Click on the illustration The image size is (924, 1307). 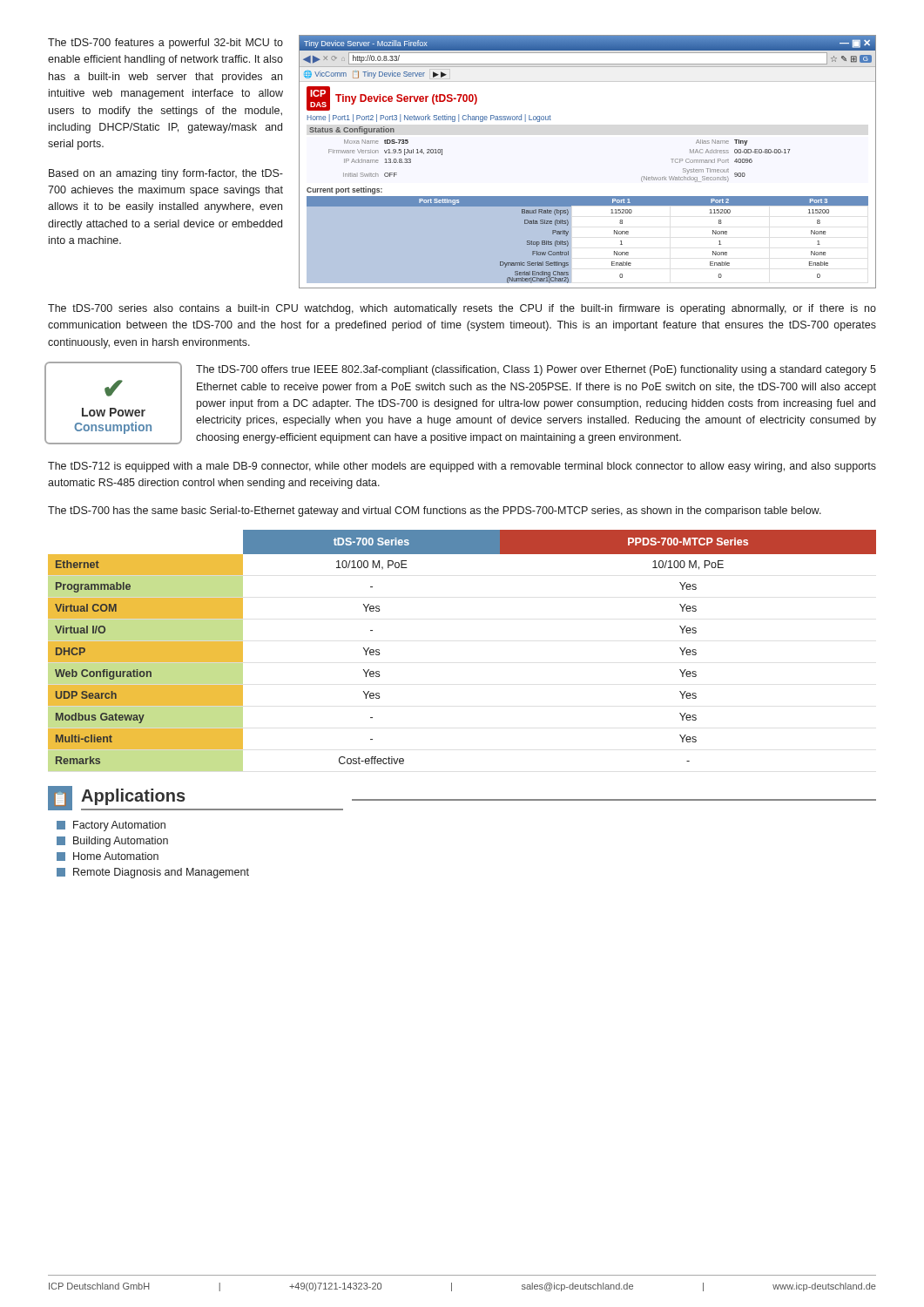pos(113,403)
